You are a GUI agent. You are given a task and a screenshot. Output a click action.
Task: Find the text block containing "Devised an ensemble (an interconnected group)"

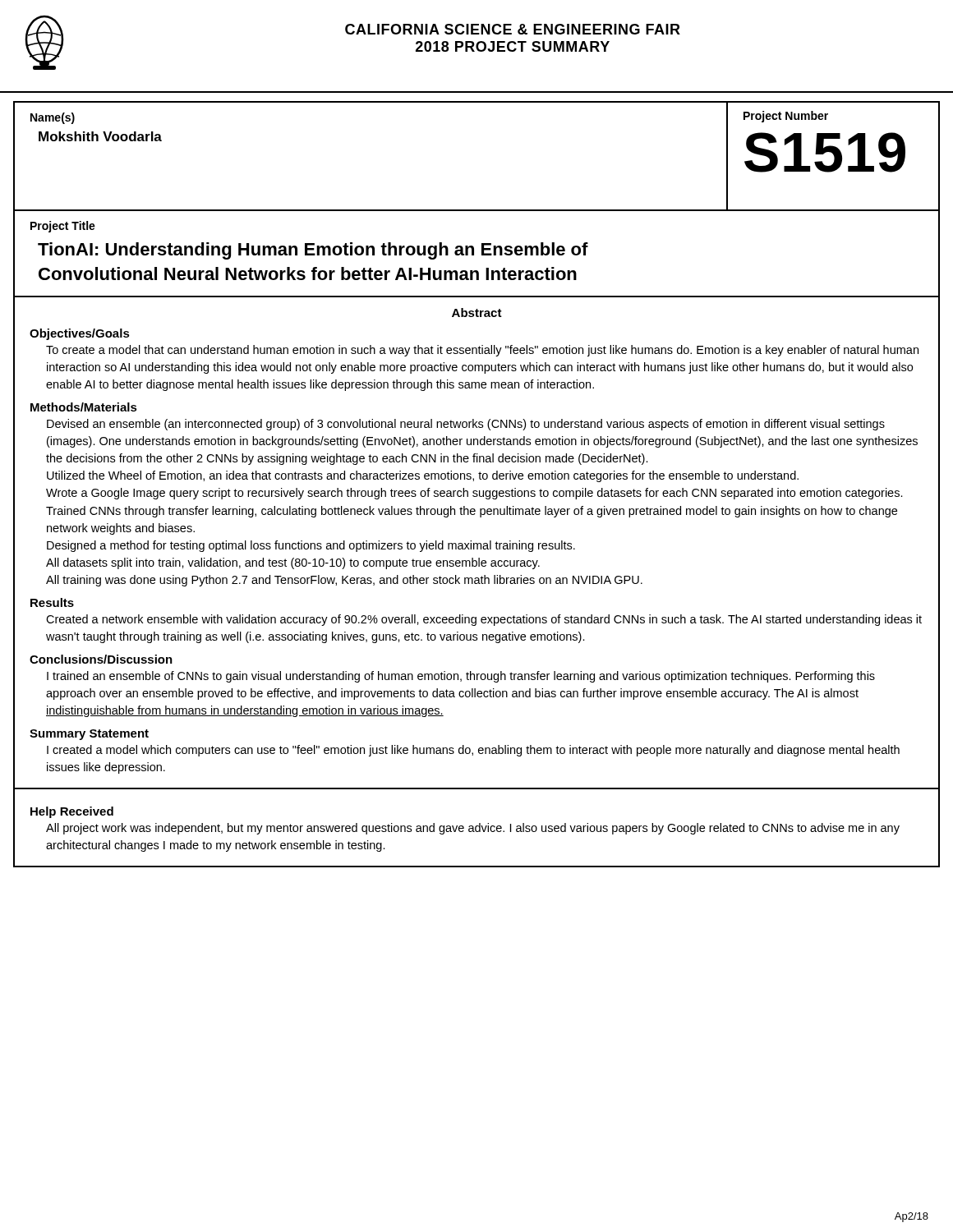(482, 502)
